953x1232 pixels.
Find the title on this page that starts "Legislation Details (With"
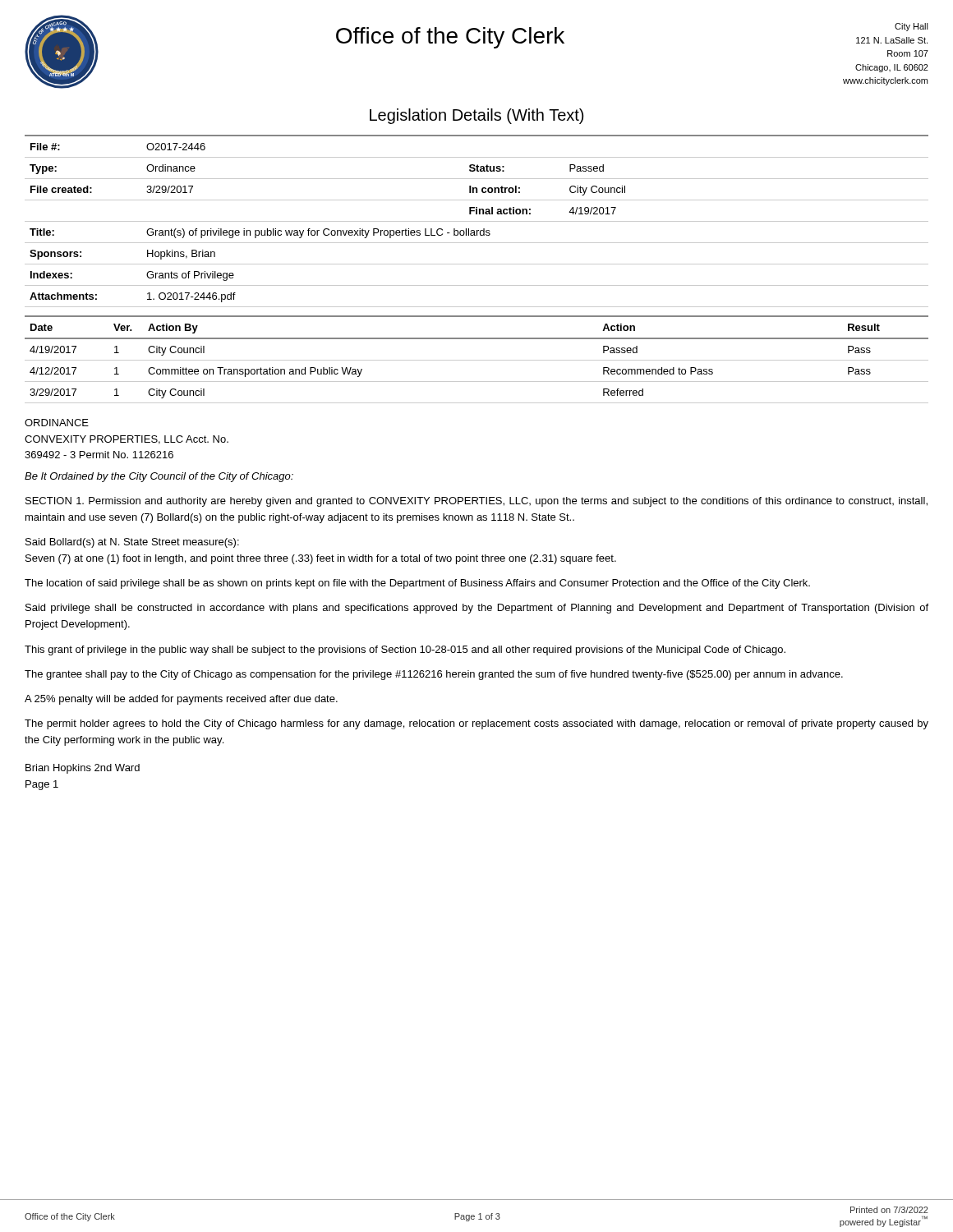pos(476,115)
